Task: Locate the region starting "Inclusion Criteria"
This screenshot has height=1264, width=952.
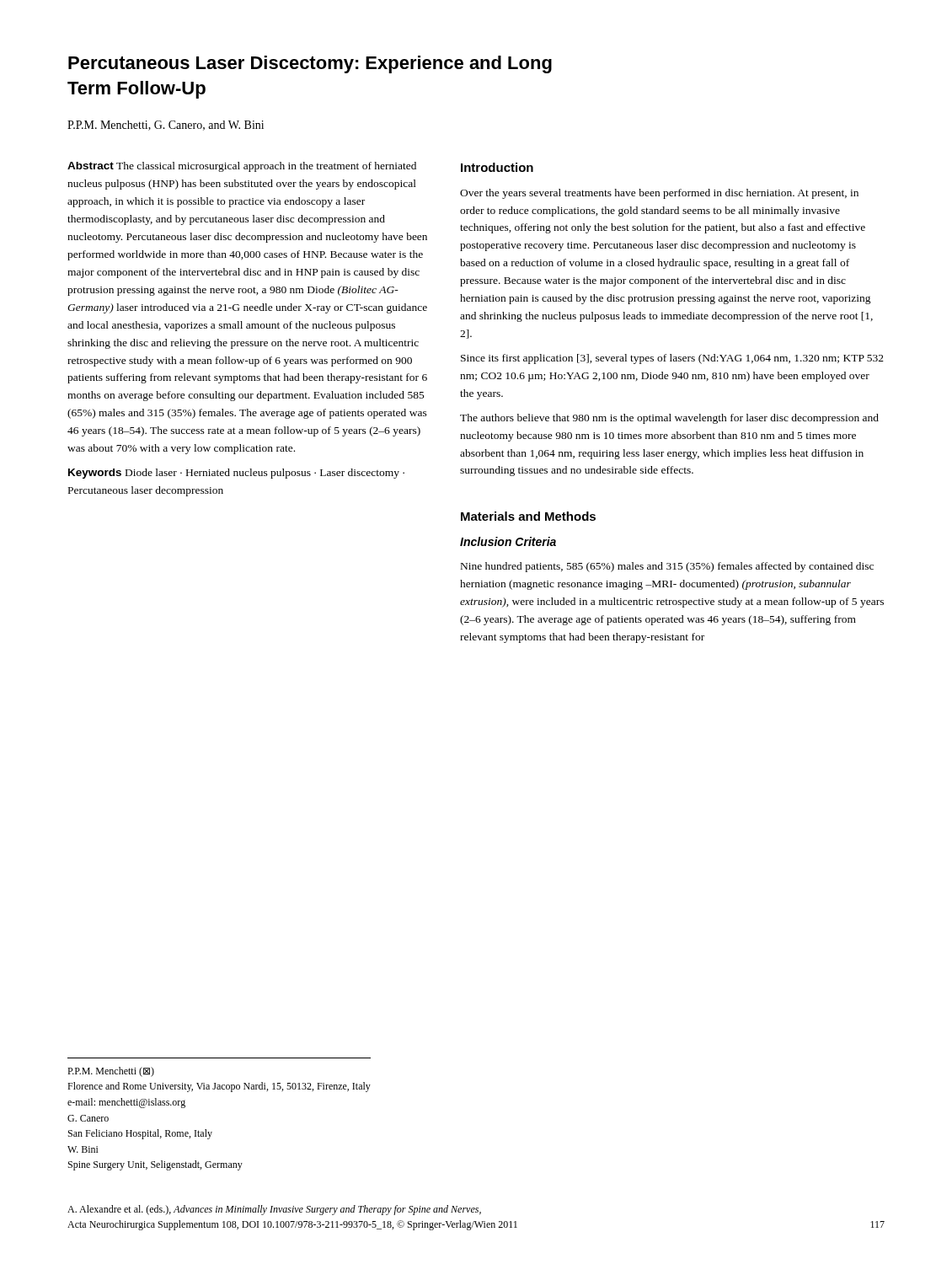Action: pos(508,542)
